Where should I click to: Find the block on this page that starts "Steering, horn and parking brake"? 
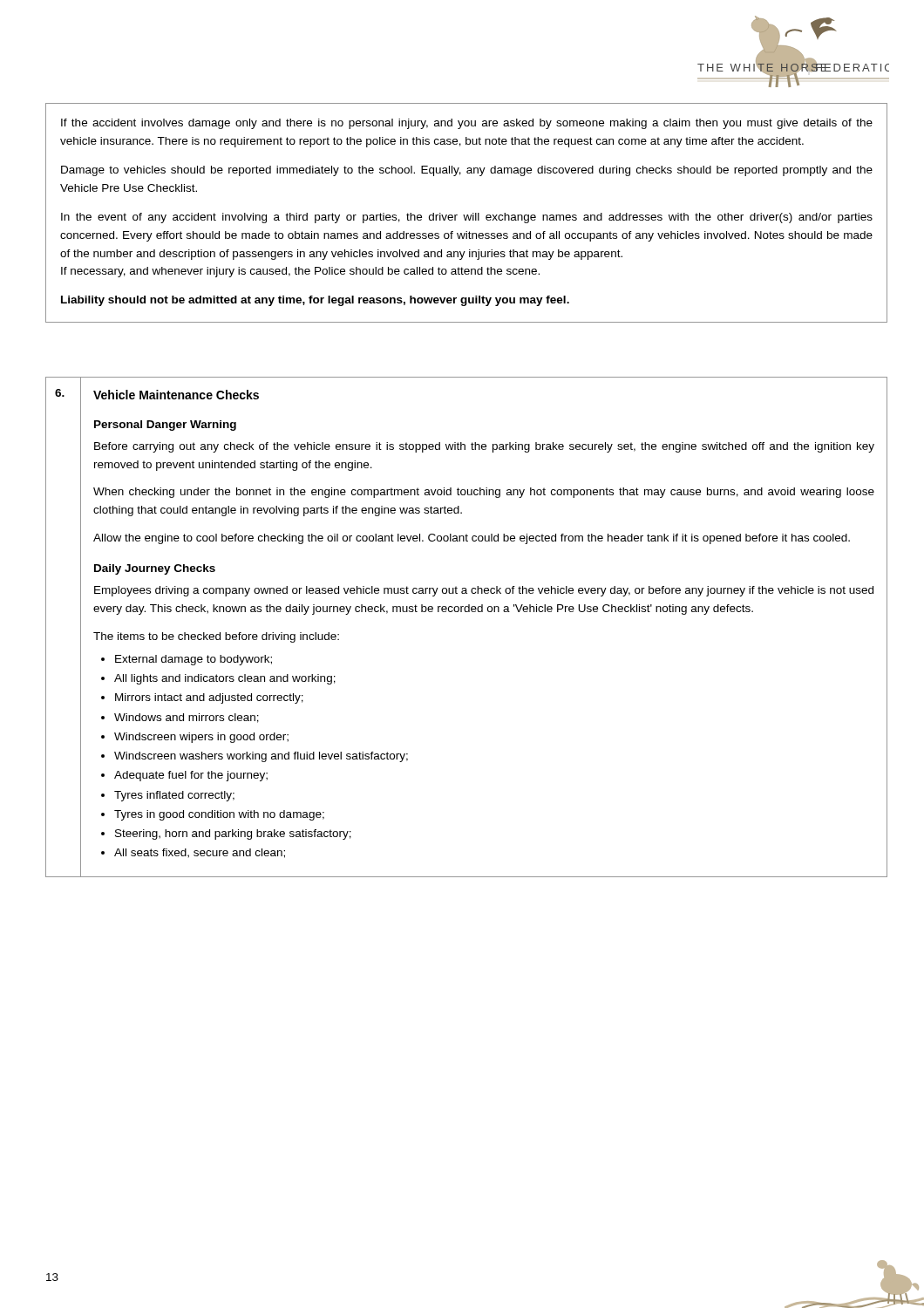233,833
